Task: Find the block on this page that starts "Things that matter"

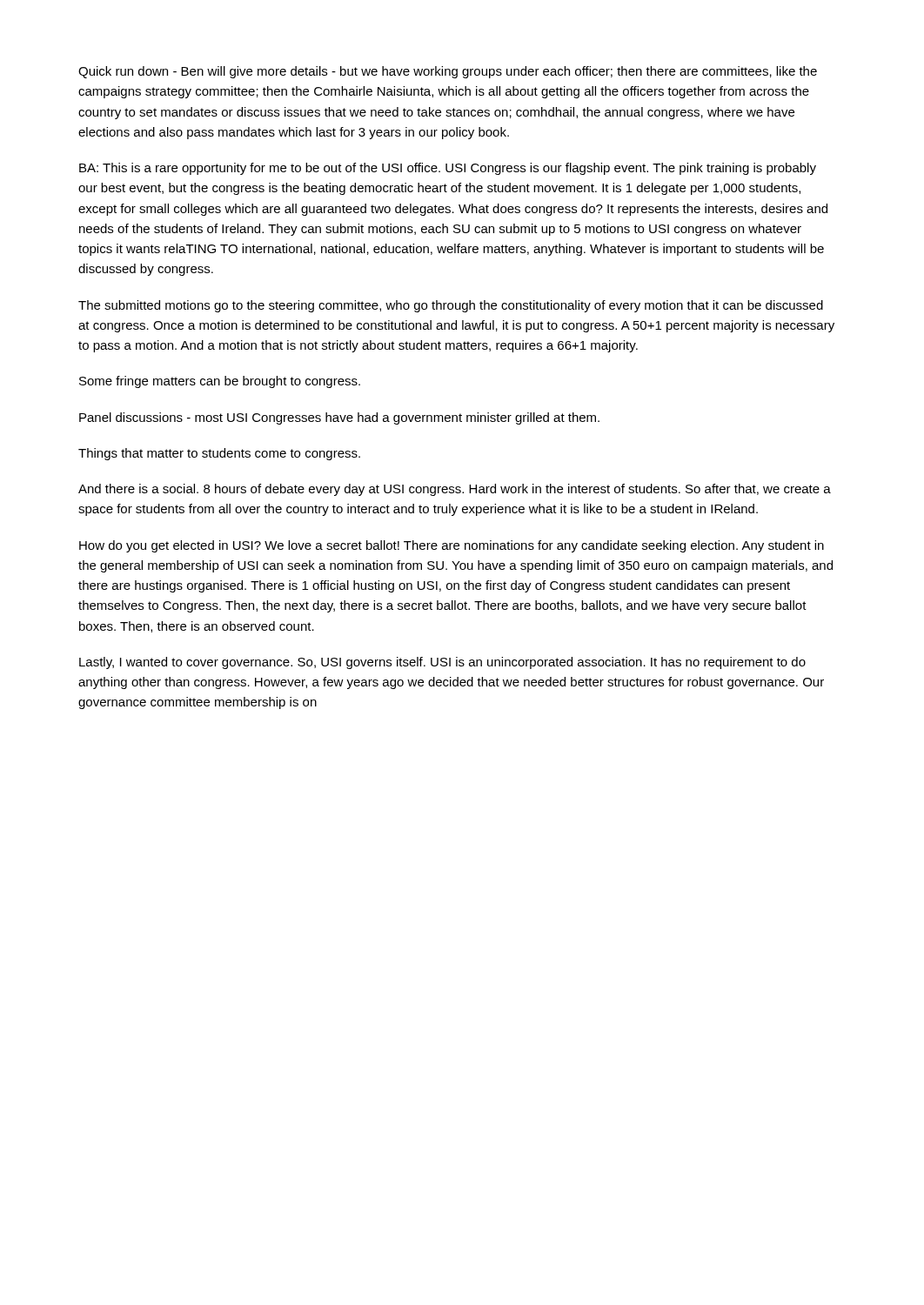Action: click(220, 453)
